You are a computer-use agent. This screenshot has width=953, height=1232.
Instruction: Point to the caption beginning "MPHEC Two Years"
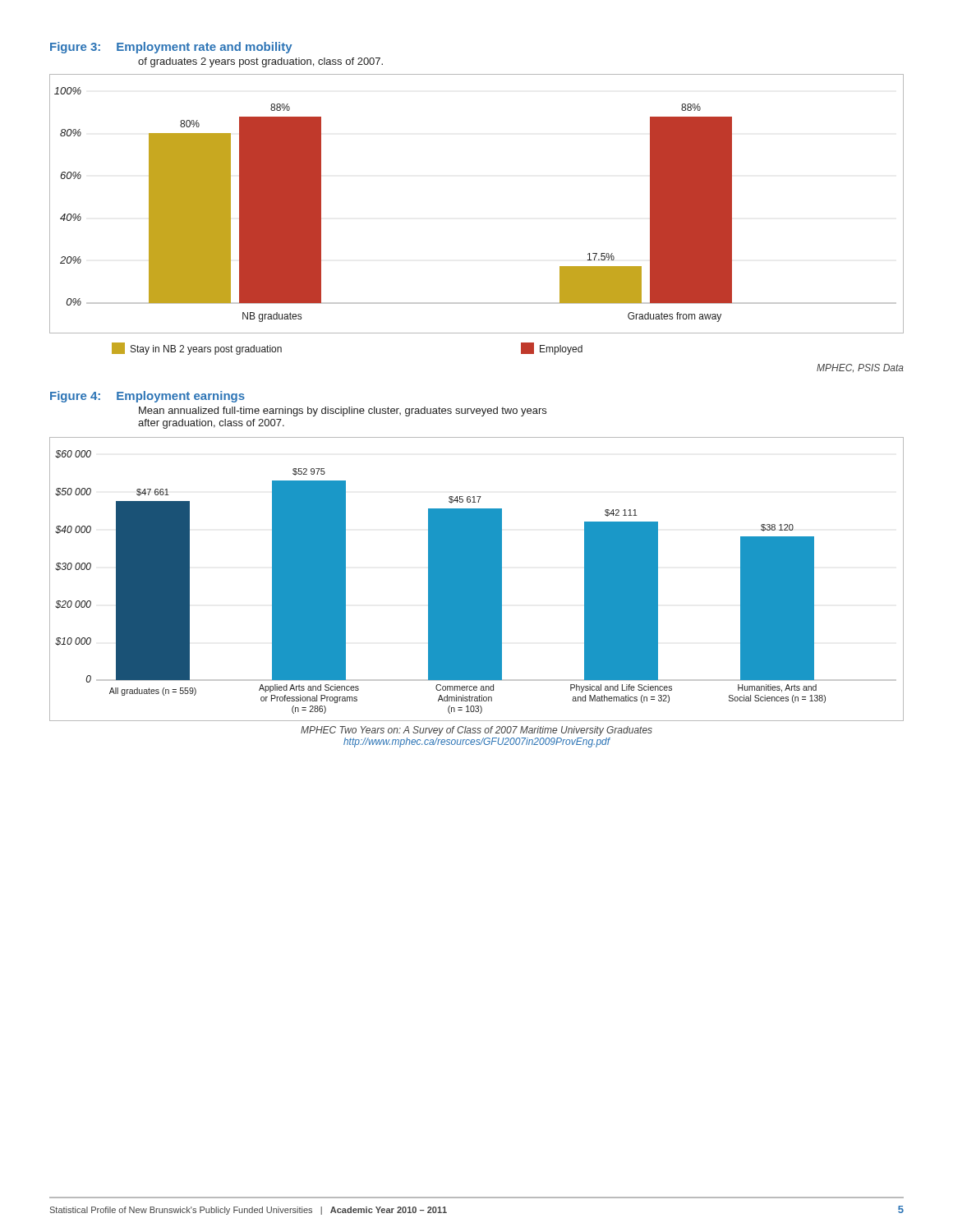pos(476,736)
